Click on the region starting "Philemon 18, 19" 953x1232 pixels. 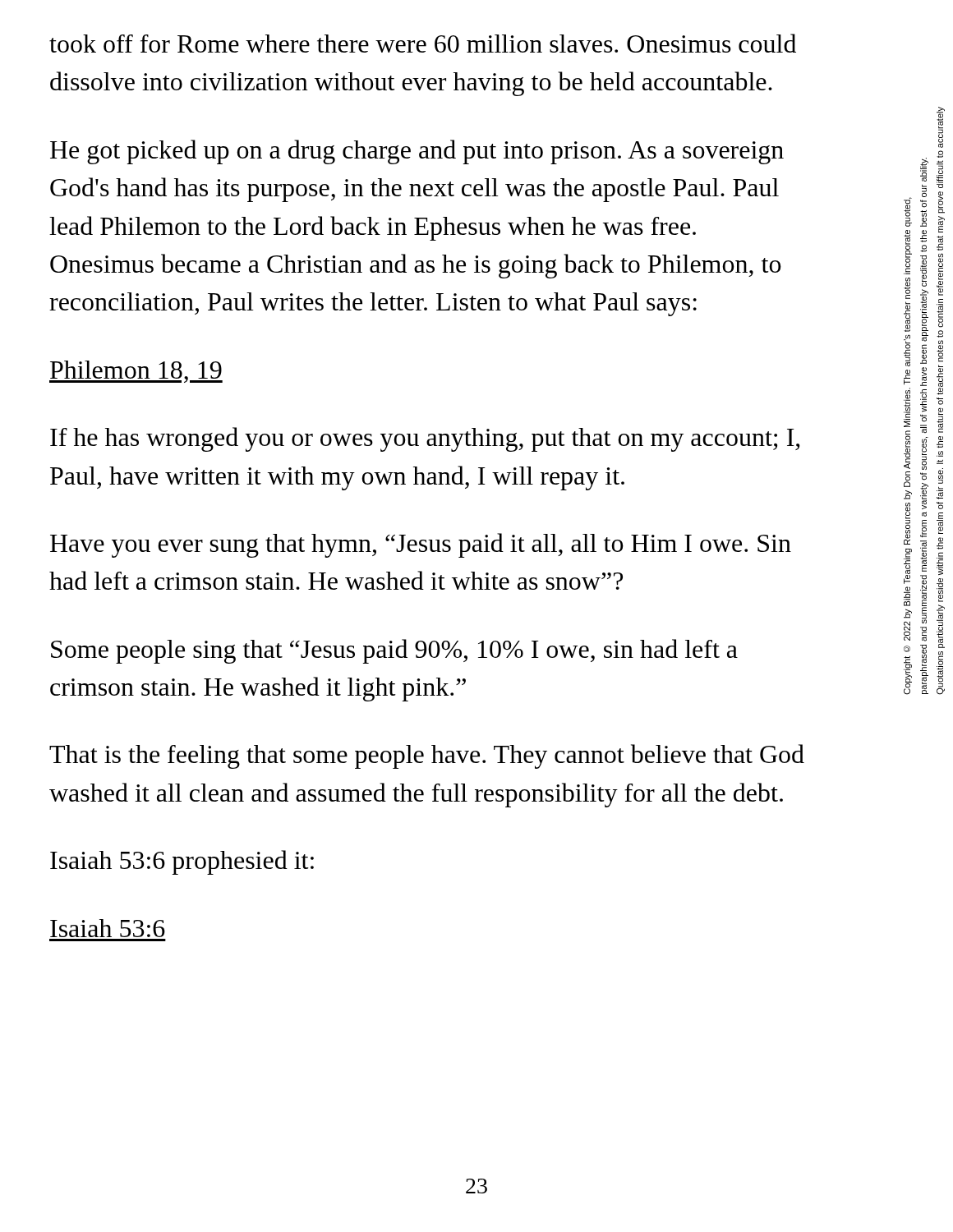click(136, 369)
